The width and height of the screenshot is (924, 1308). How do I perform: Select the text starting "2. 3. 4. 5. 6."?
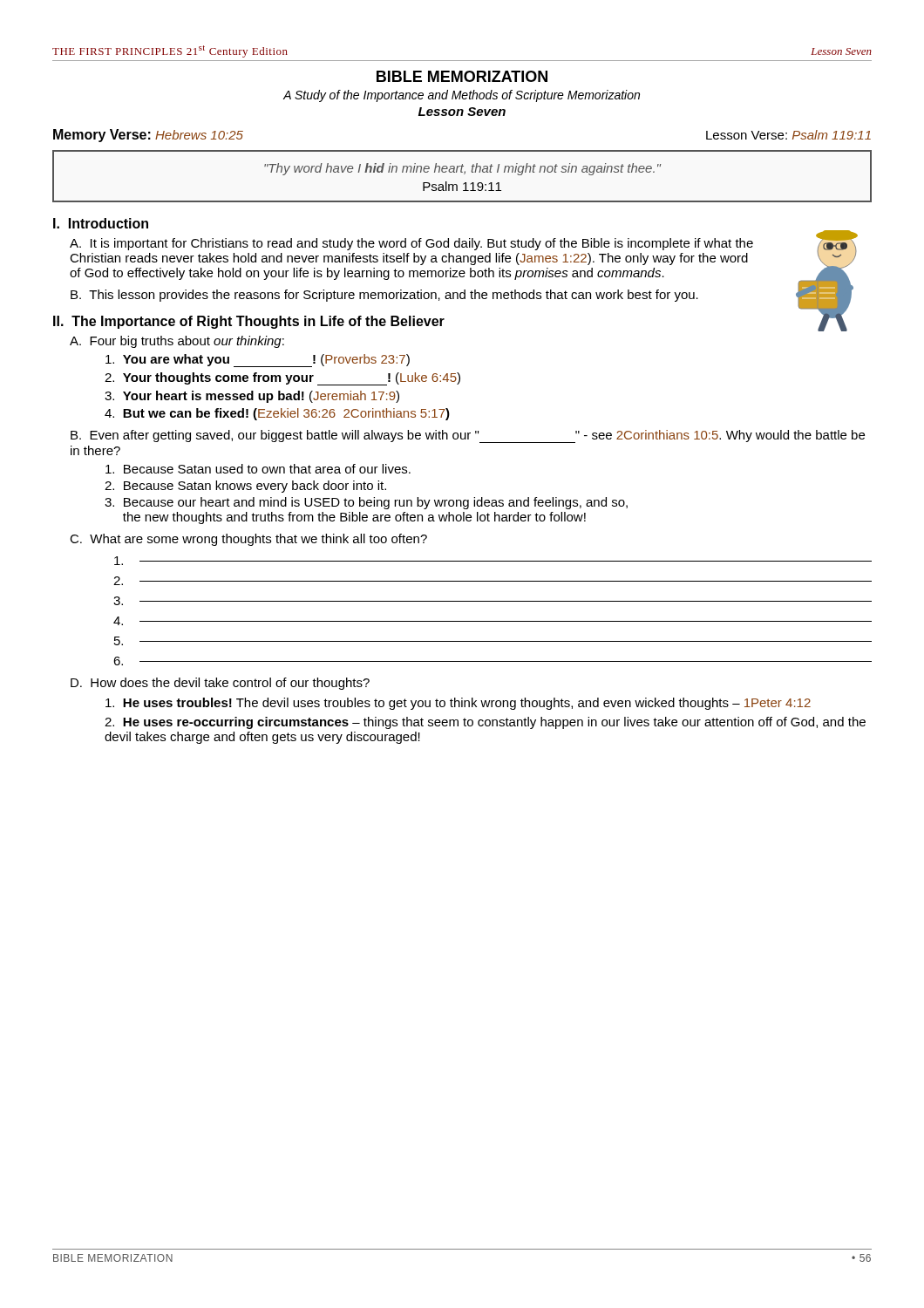[492, 611]
